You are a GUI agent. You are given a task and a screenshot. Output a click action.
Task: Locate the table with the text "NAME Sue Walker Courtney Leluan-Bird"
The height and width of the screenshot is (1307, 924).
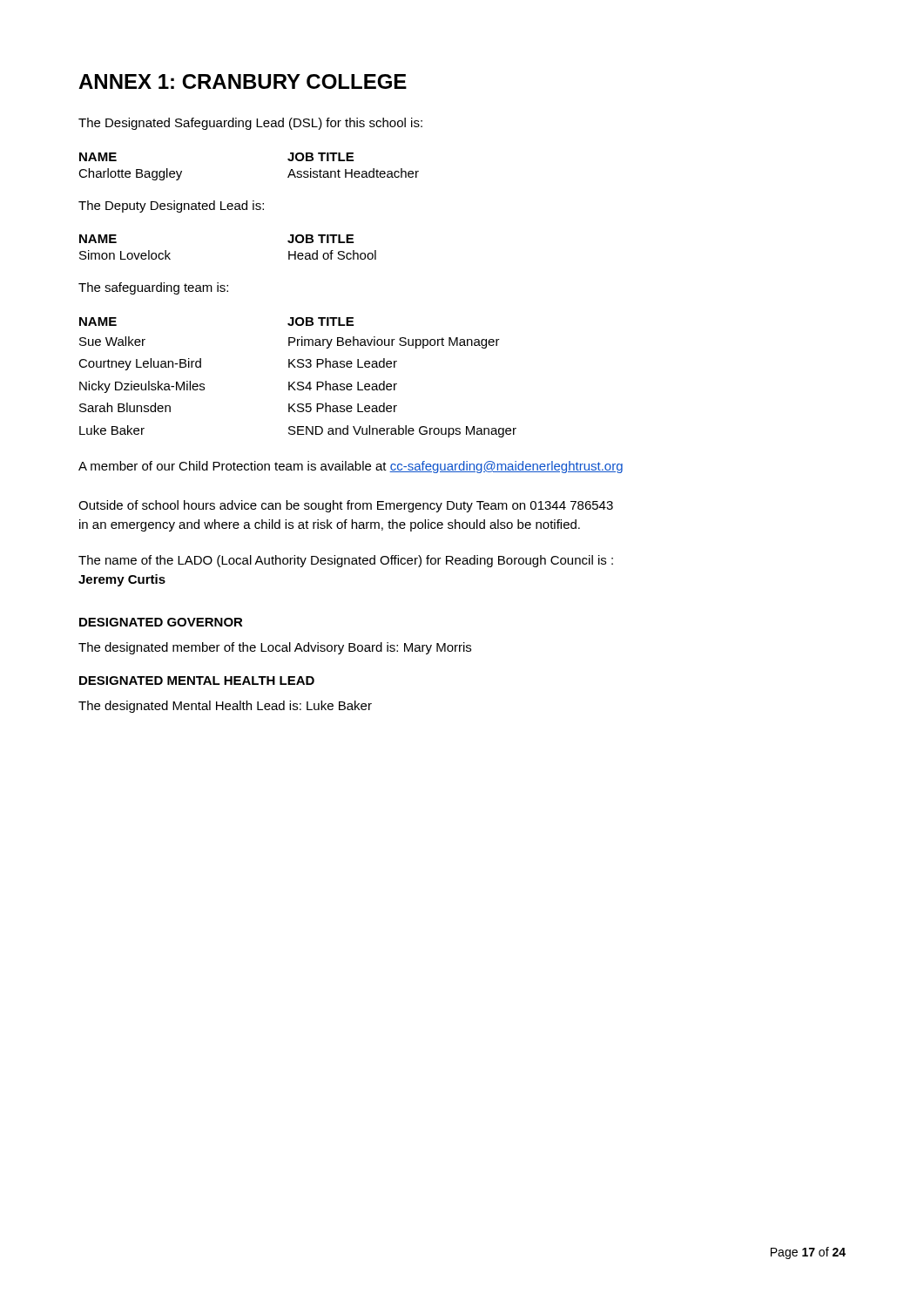(462, 377)
